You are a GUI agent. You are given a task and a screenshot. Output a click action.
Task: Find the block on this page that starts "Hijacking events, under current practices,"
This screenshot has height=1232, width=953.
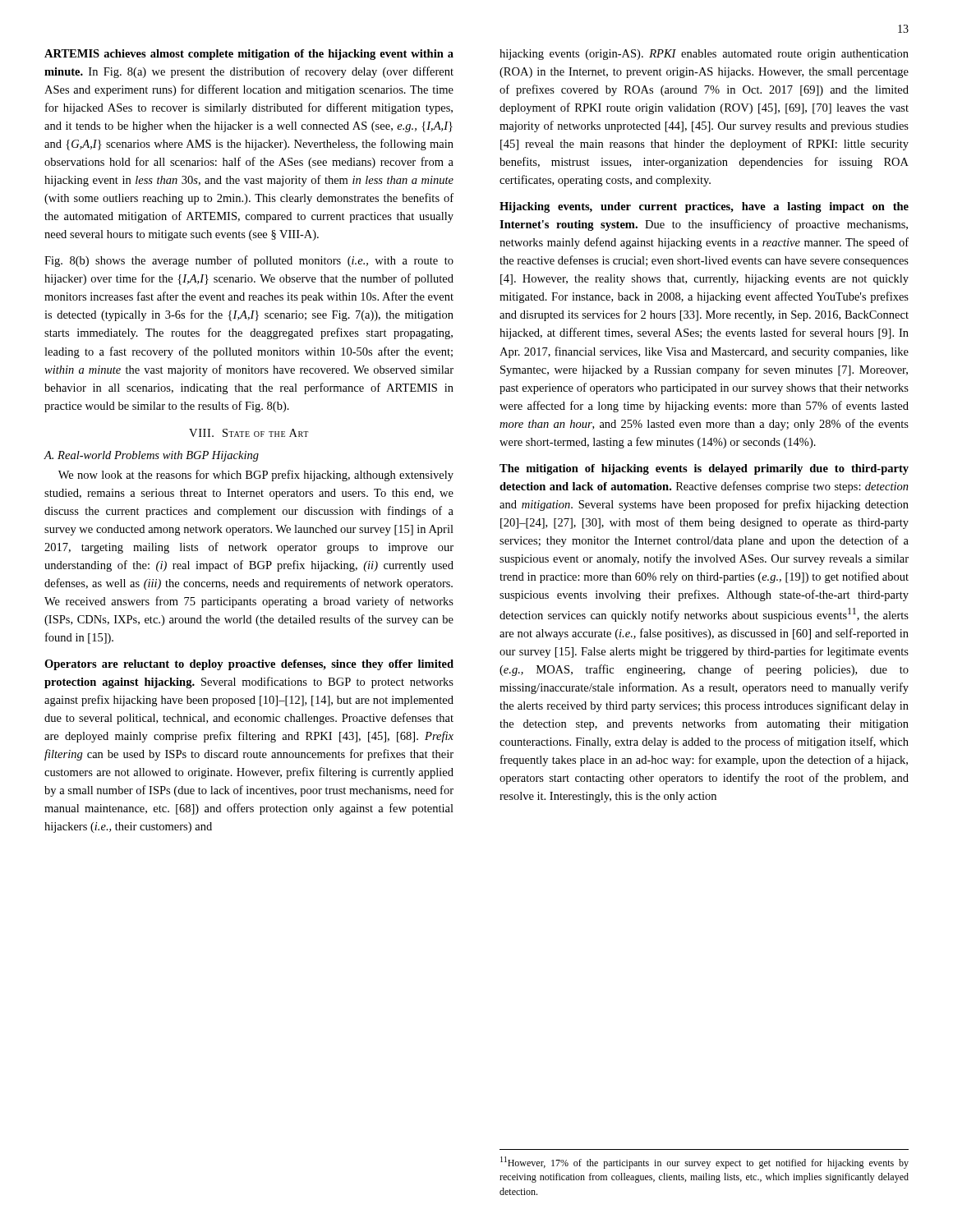click(x=704, y=324)
